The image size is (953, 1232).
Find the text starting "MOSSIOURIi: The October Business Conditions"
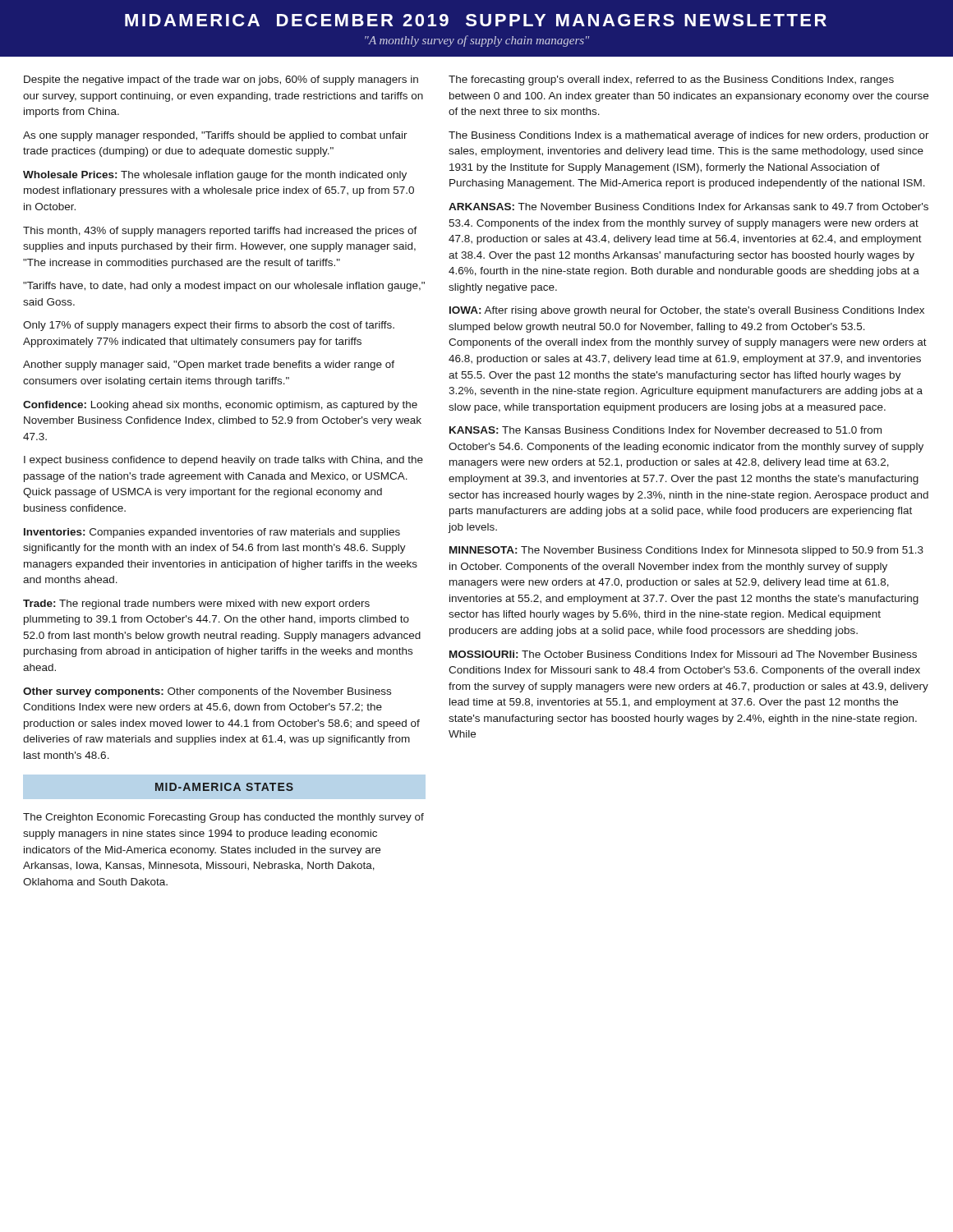tap(689, 694)
